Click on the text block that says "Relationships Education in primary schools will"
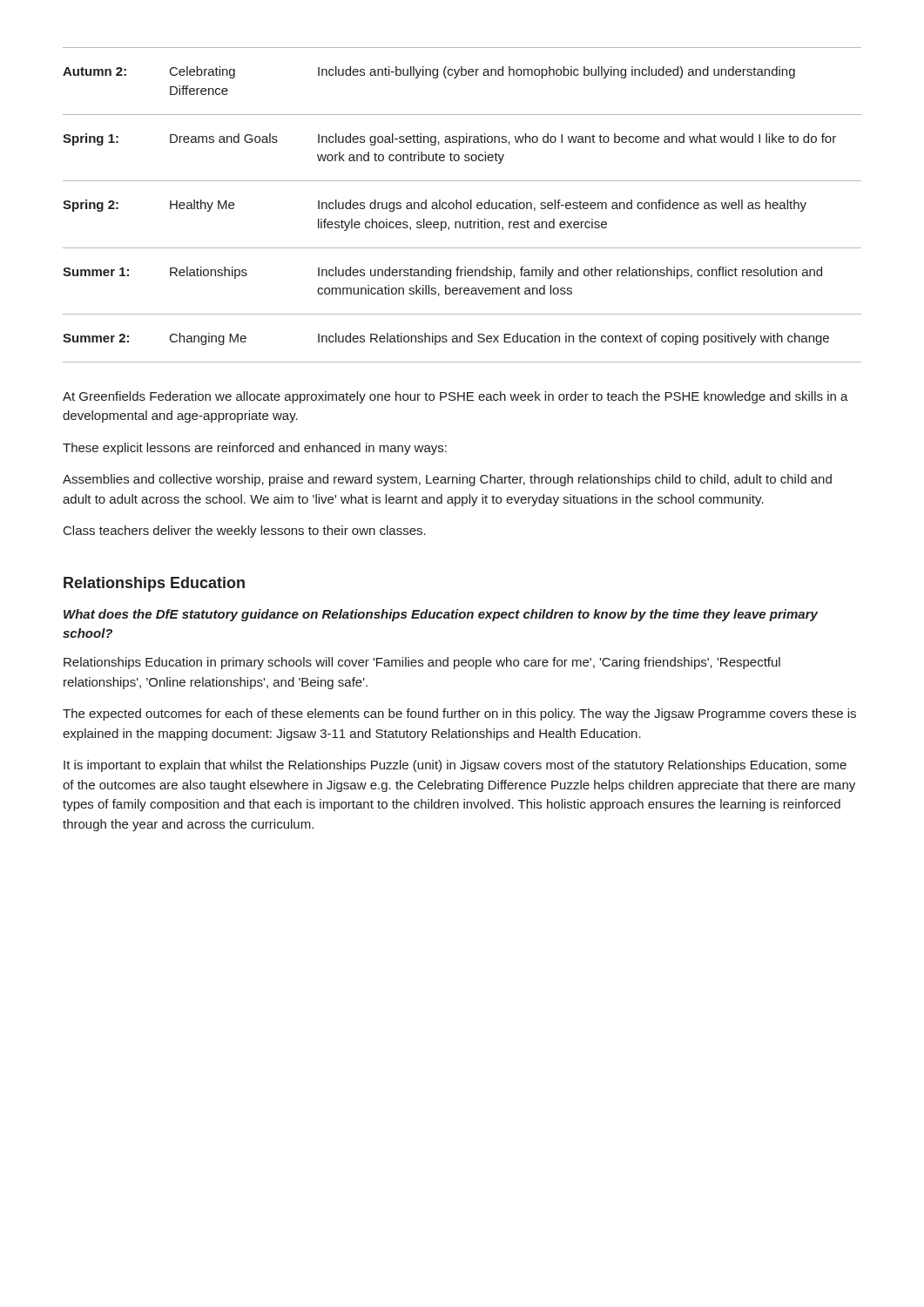 point(422,672)
